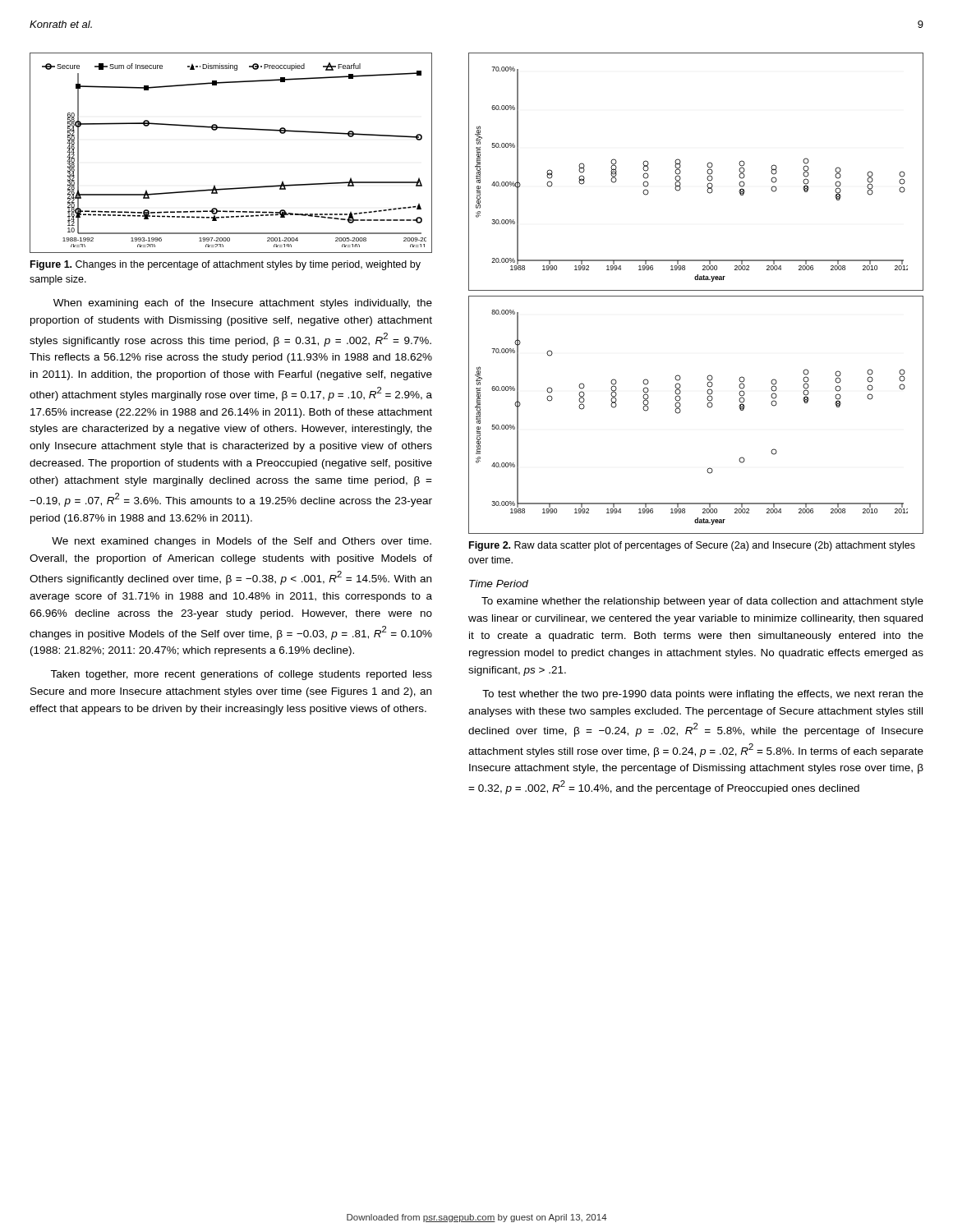
Task: Point to the text starting "To test whether the two pre-1990"
Action: (696, 741)
